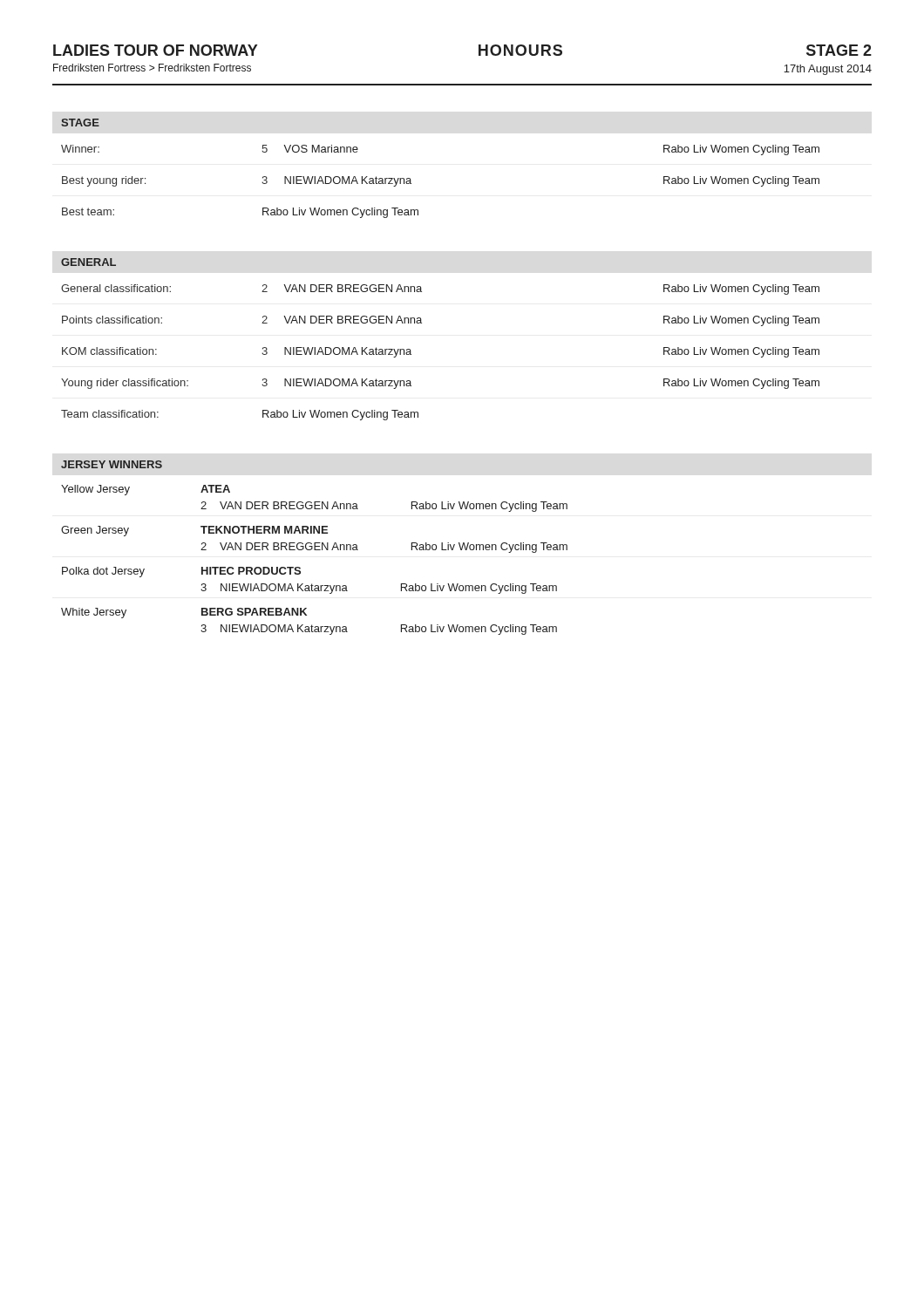Viewport: 924px width, 1308px height.
Task: Locate the block starting "Best young rider: 3 NIEWIADOMA Katarzyna"
Action: coord(101,181)
